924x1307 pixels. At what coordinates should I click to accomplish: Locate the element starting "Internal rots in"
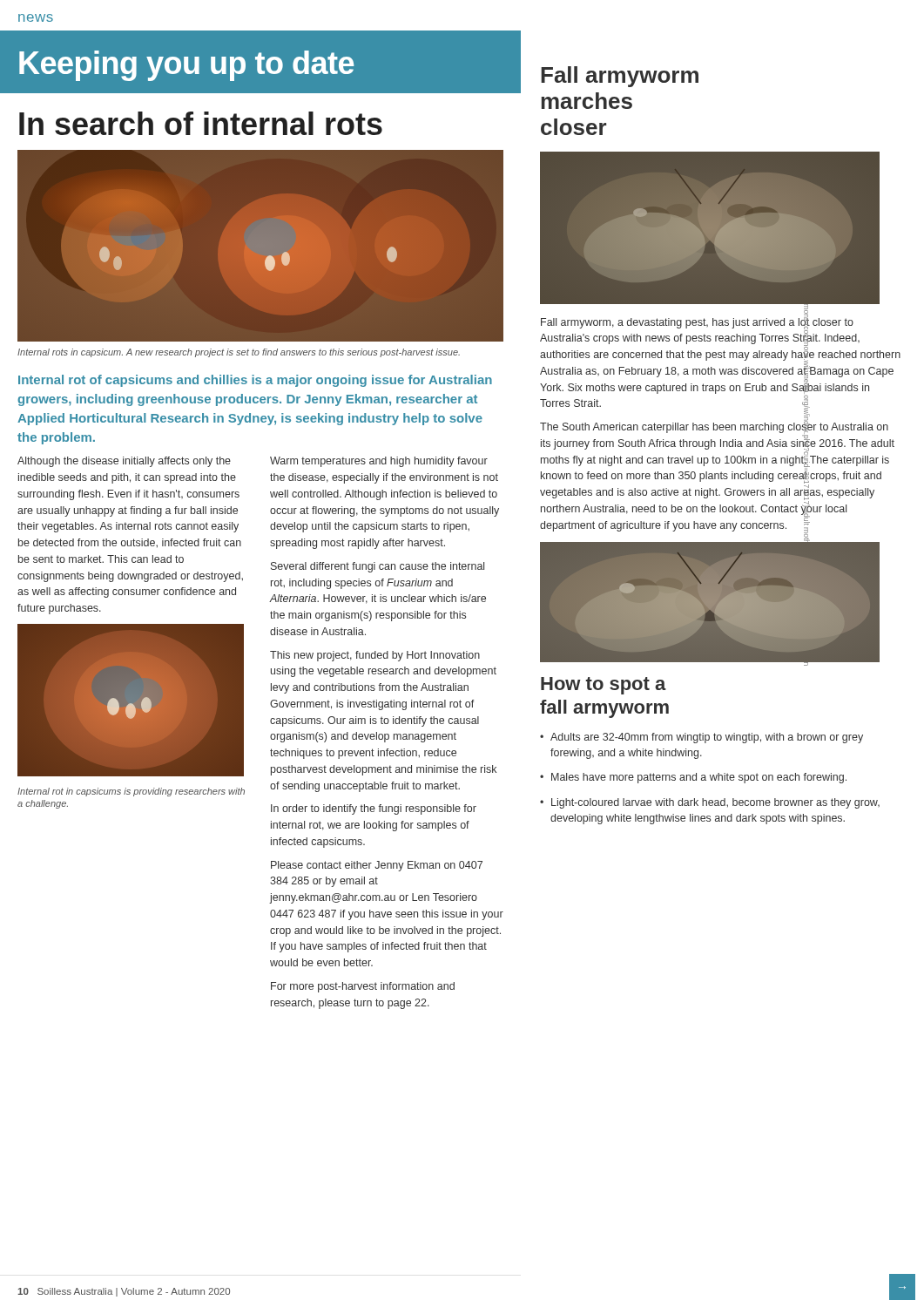point(239,352)
